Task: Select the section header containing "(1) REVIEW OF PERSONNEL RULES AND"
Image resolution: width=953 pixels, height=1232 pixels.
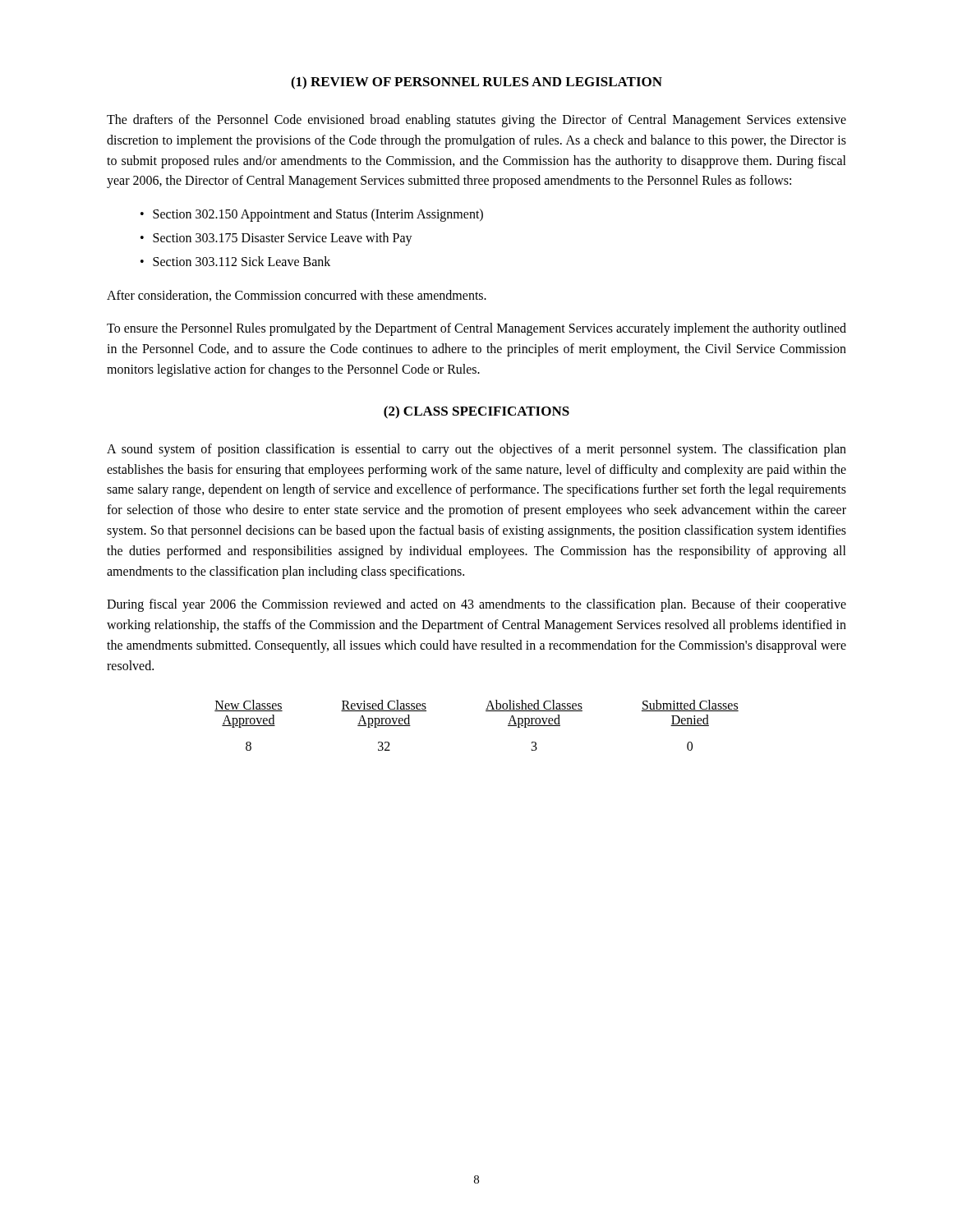Action: [476, 82]
